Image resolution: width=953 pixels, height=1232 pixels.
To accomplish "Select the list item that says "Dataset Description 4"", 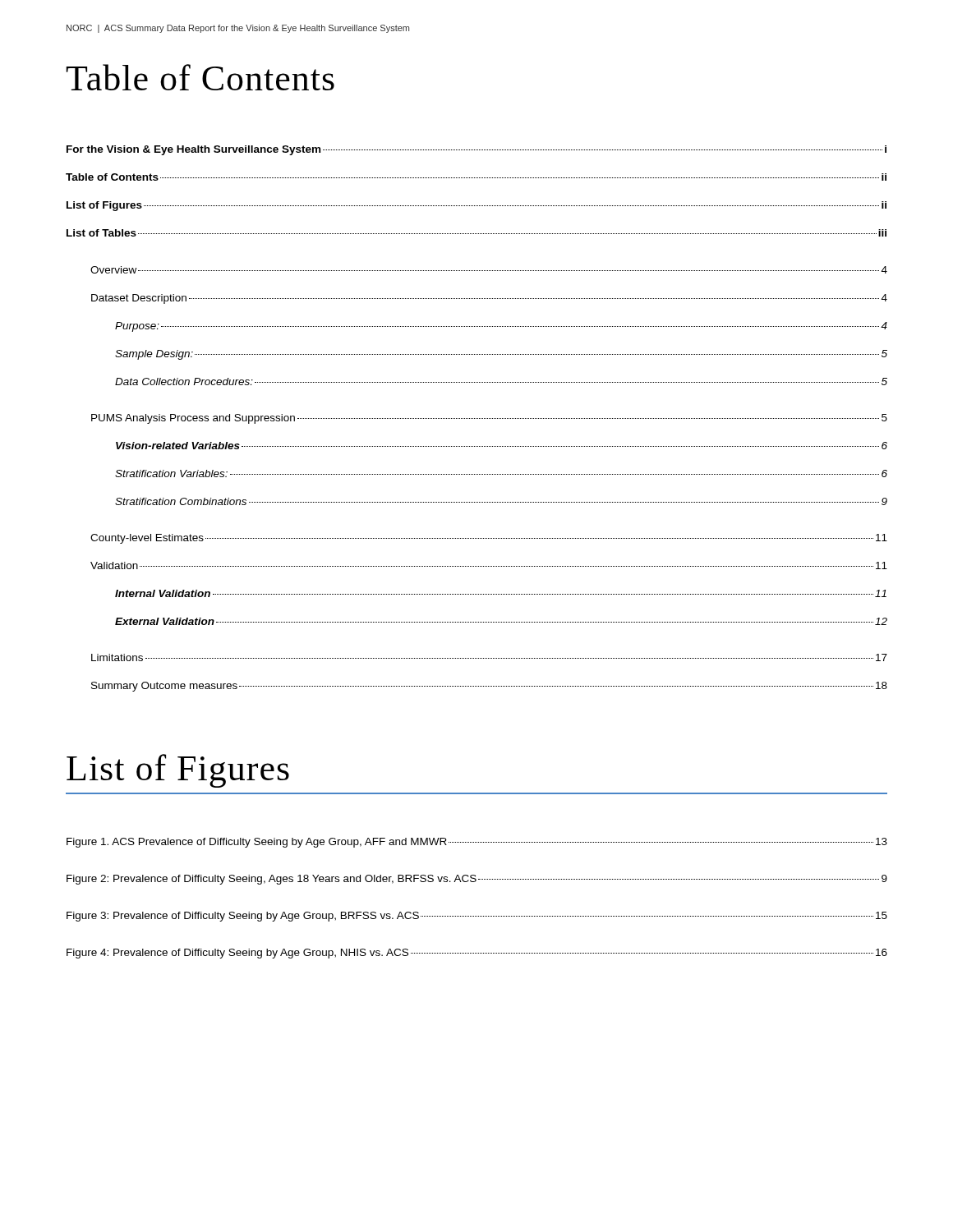I will click(476, 298).
